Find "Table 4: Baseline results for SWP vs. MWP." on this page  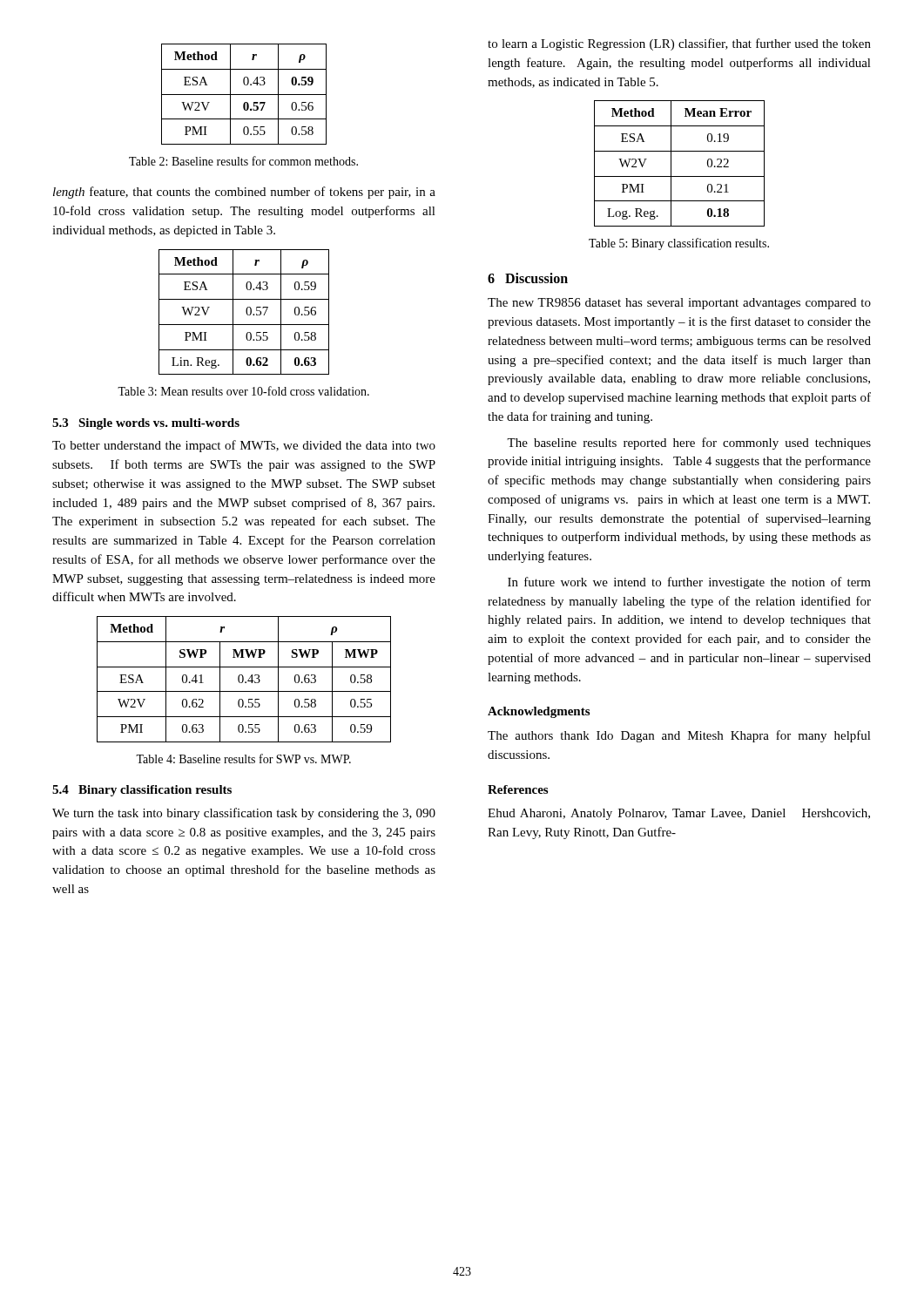coord(244,759)
